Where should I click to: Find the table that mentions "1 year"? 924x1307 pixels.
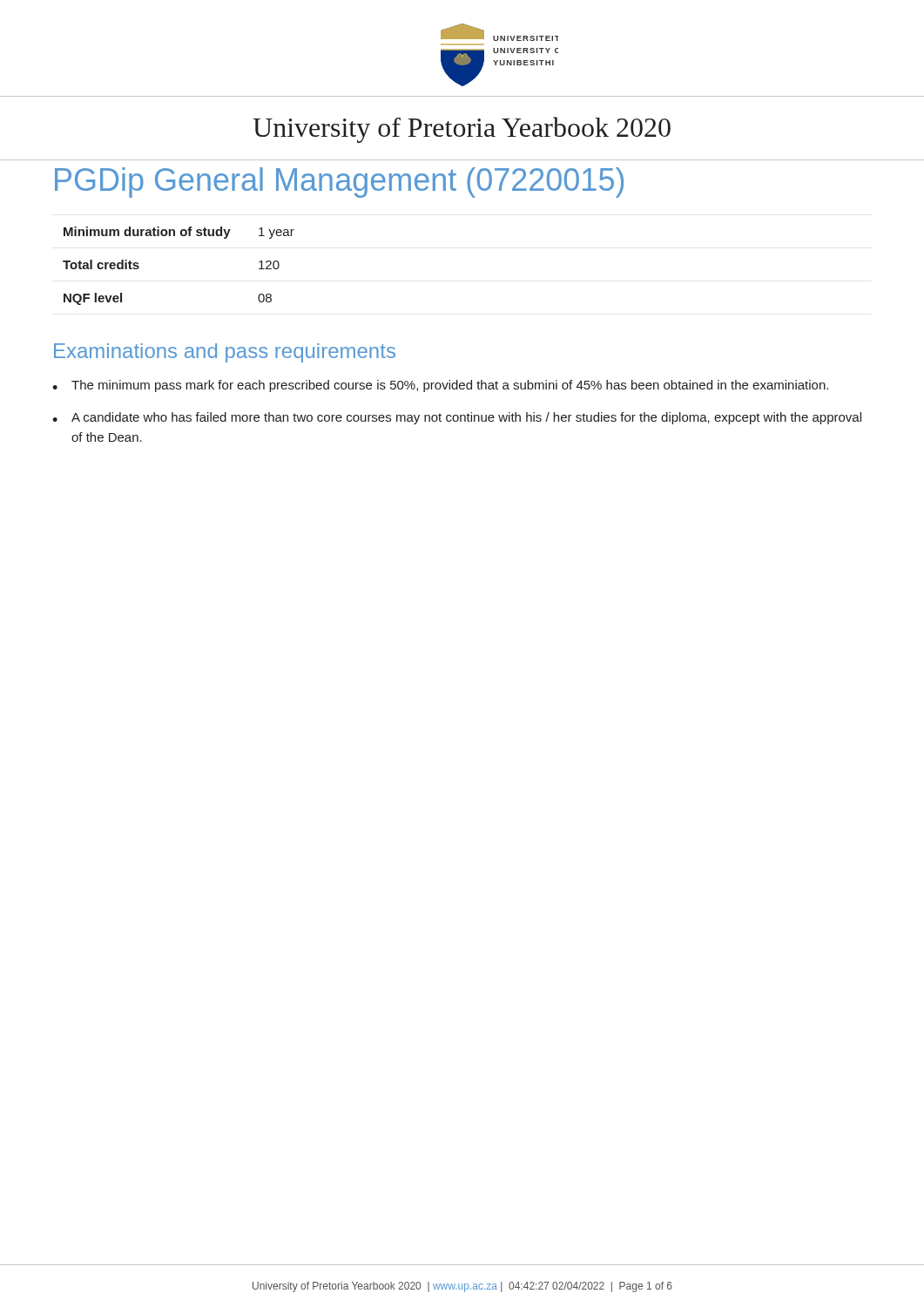click(462, 265)
